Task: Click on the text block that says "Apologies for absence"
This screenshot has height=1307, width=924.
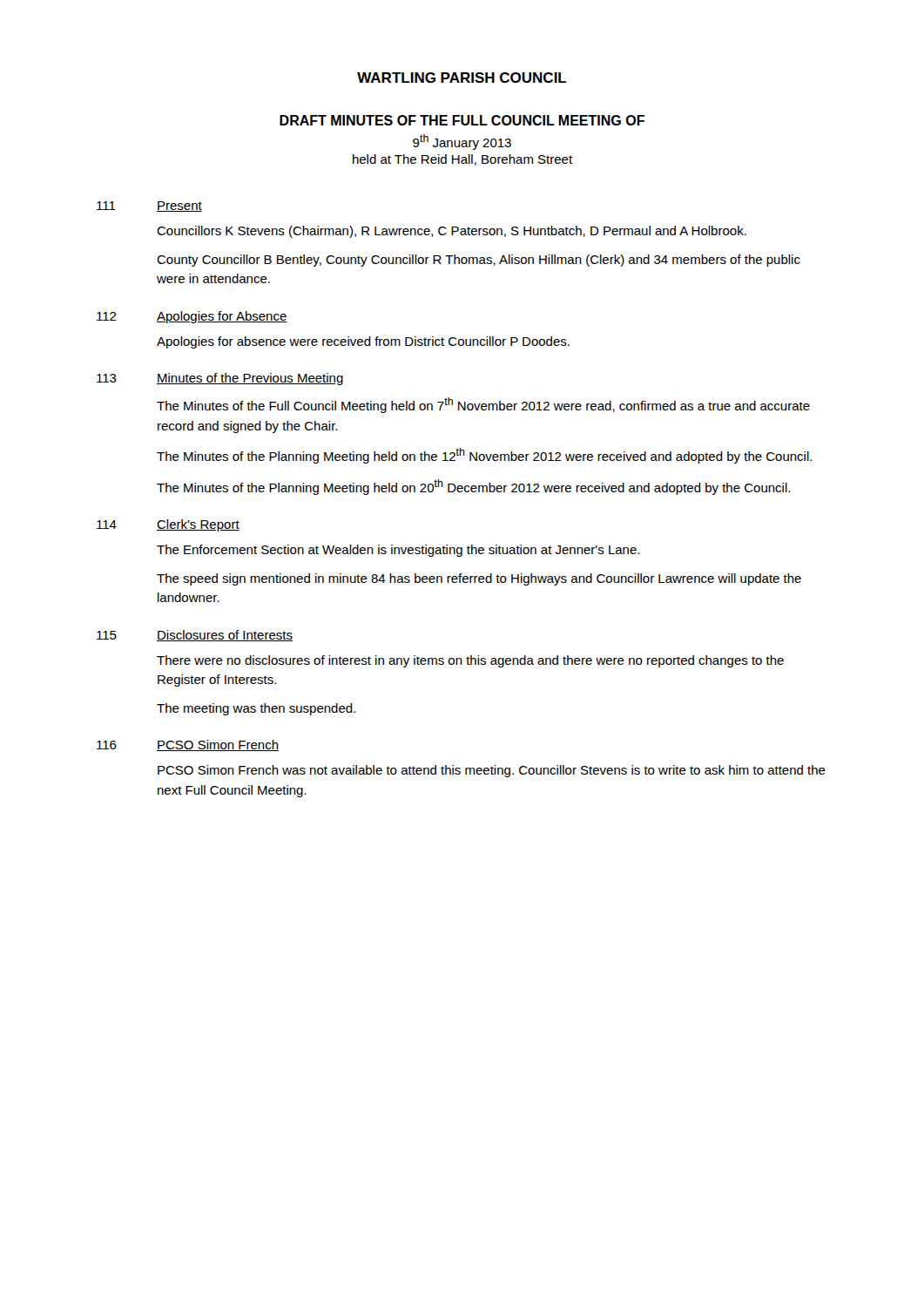Action: pyautogui.click(x=364, y=341)
